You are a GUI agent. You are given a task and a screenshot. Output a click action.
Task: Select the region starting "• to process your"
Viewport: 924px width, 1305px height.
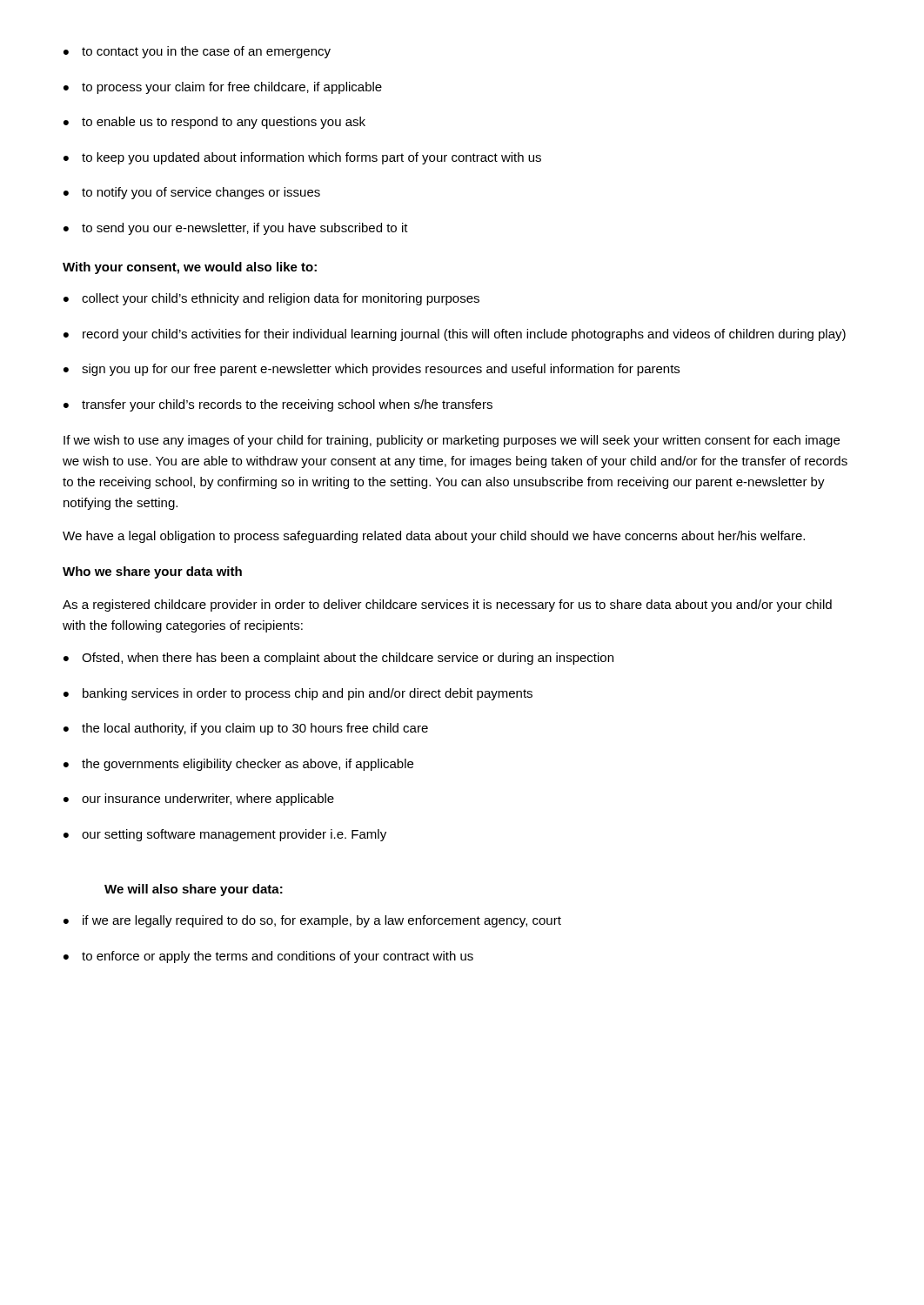(x=223, y=88)
